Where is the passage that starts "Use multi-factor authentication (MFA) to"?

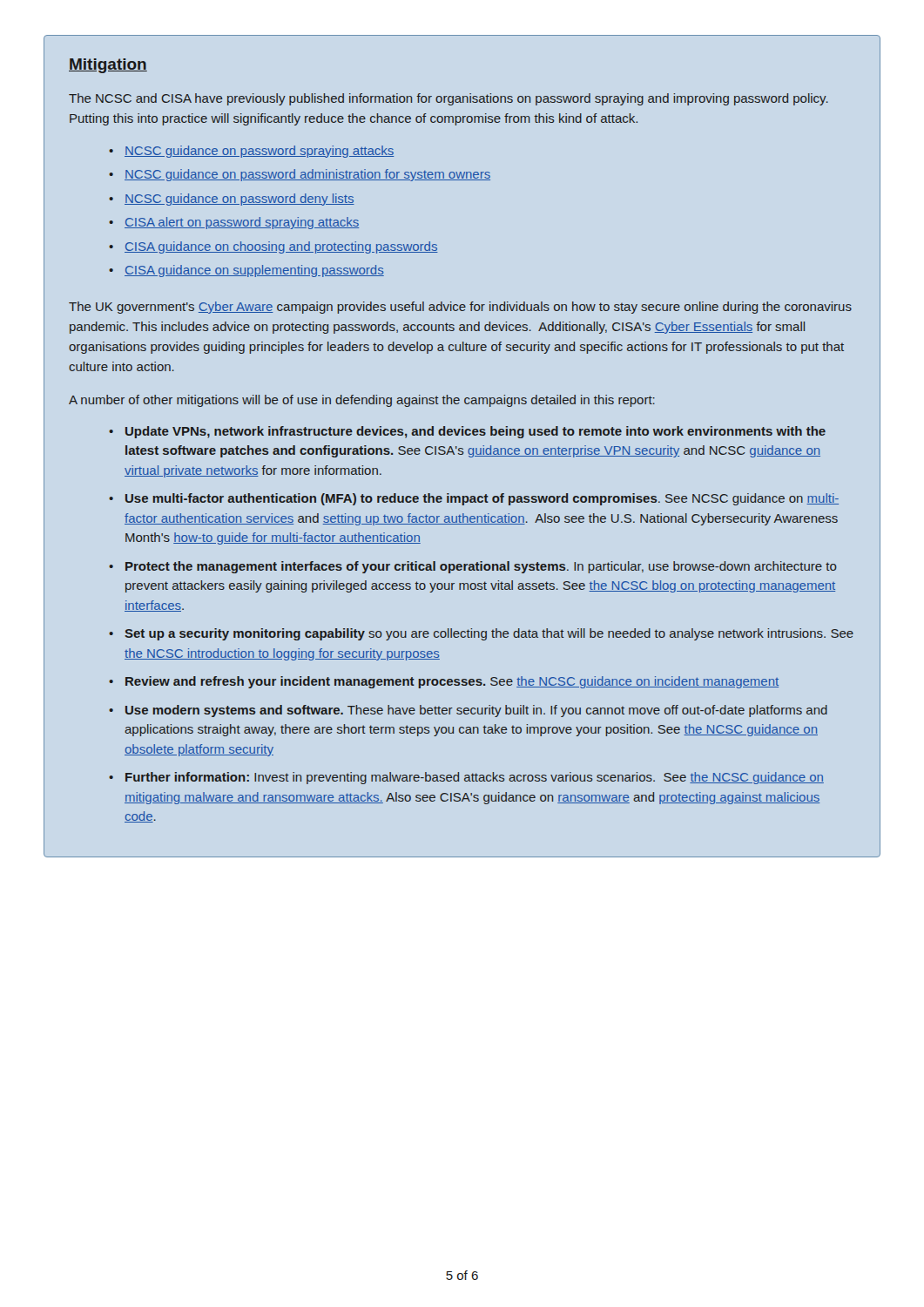(482, 518)
